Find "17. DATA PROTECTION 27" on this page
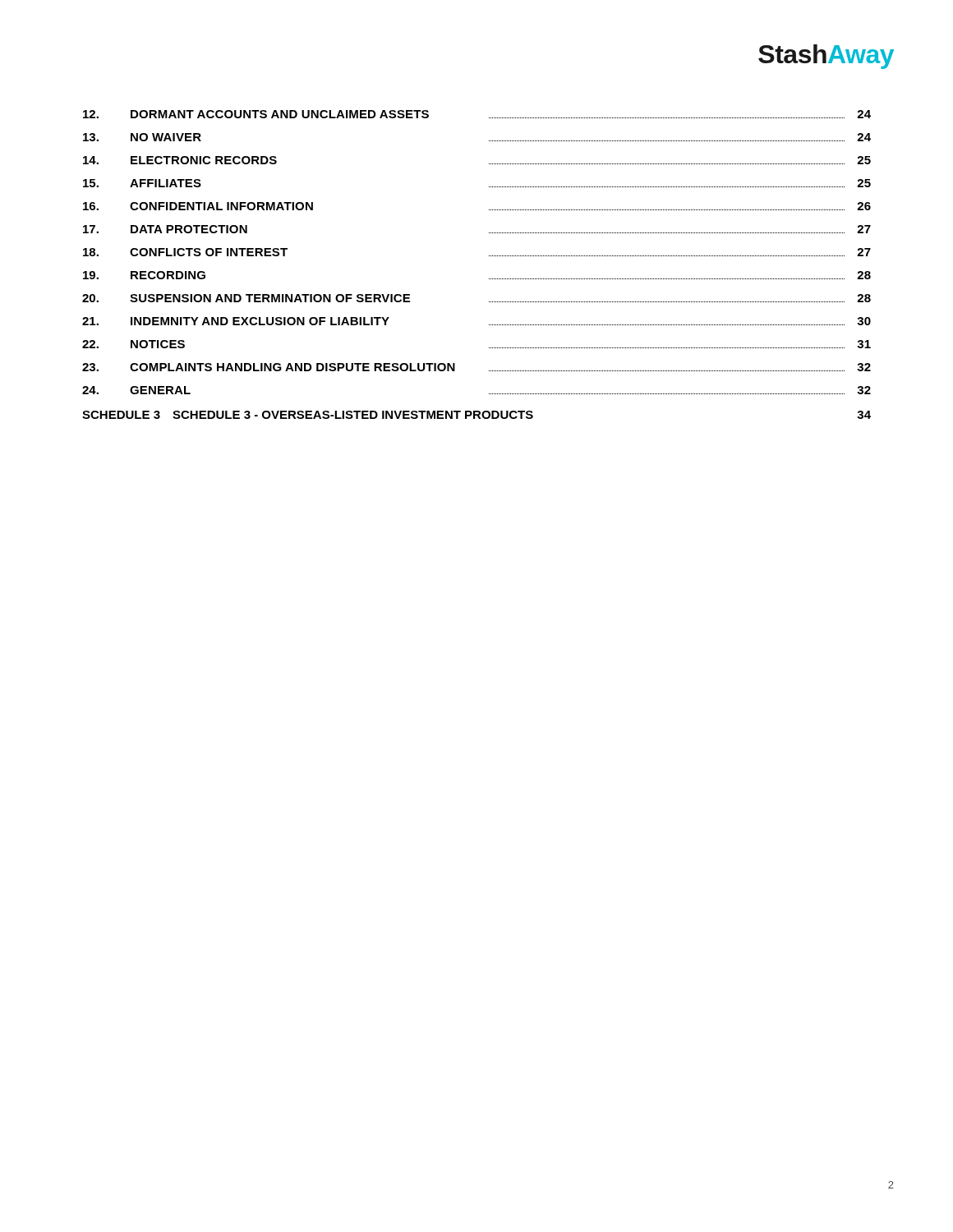Image resolution: width=953 pixels, height=1232 pixels. click(x=184, y=229)
